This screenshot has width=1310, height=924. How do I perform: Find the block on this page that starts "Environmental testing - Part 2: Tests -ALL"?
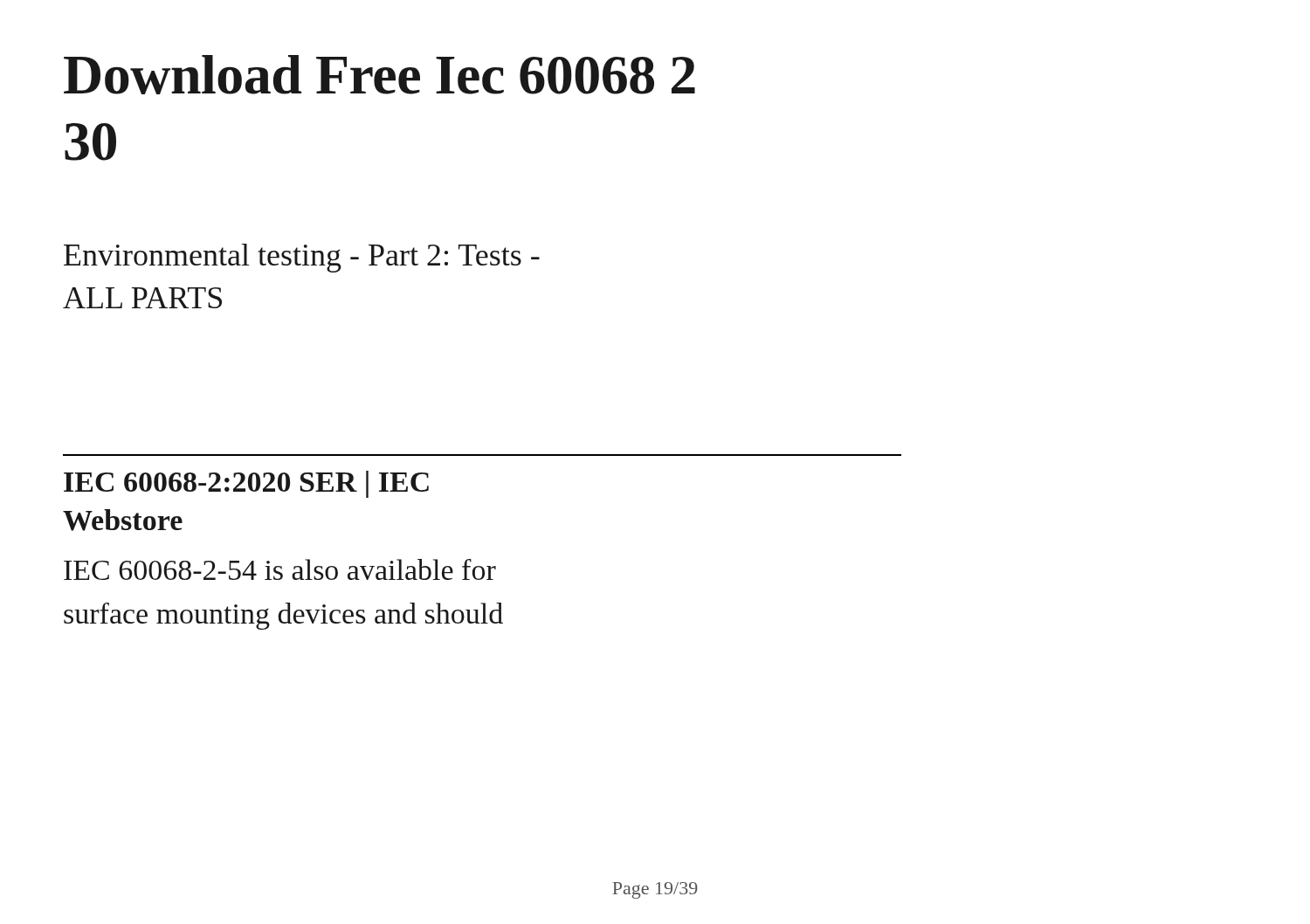(x=438, y=277)
